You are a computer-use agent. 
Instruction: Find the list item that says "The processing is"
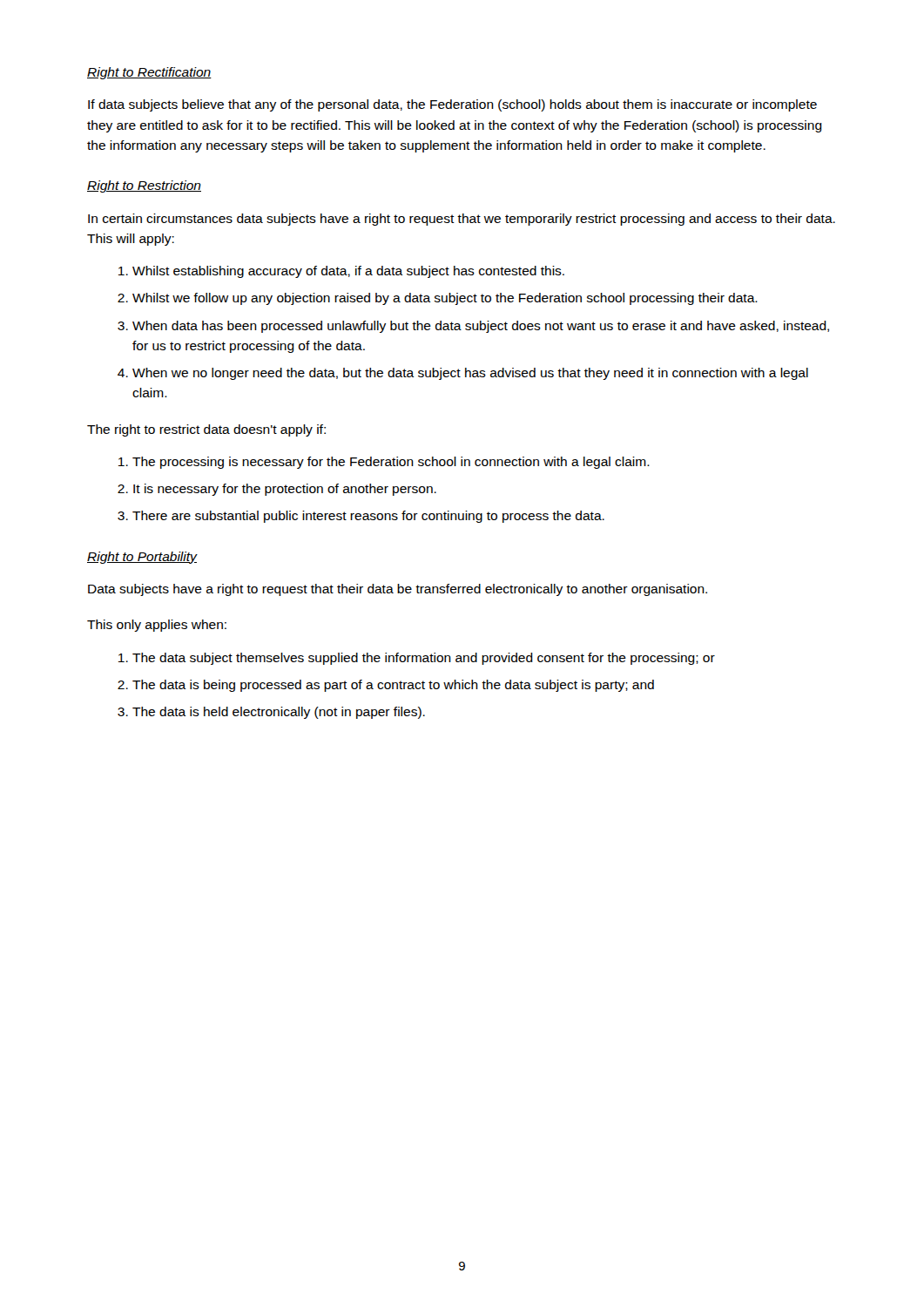[x=391, y=461]
